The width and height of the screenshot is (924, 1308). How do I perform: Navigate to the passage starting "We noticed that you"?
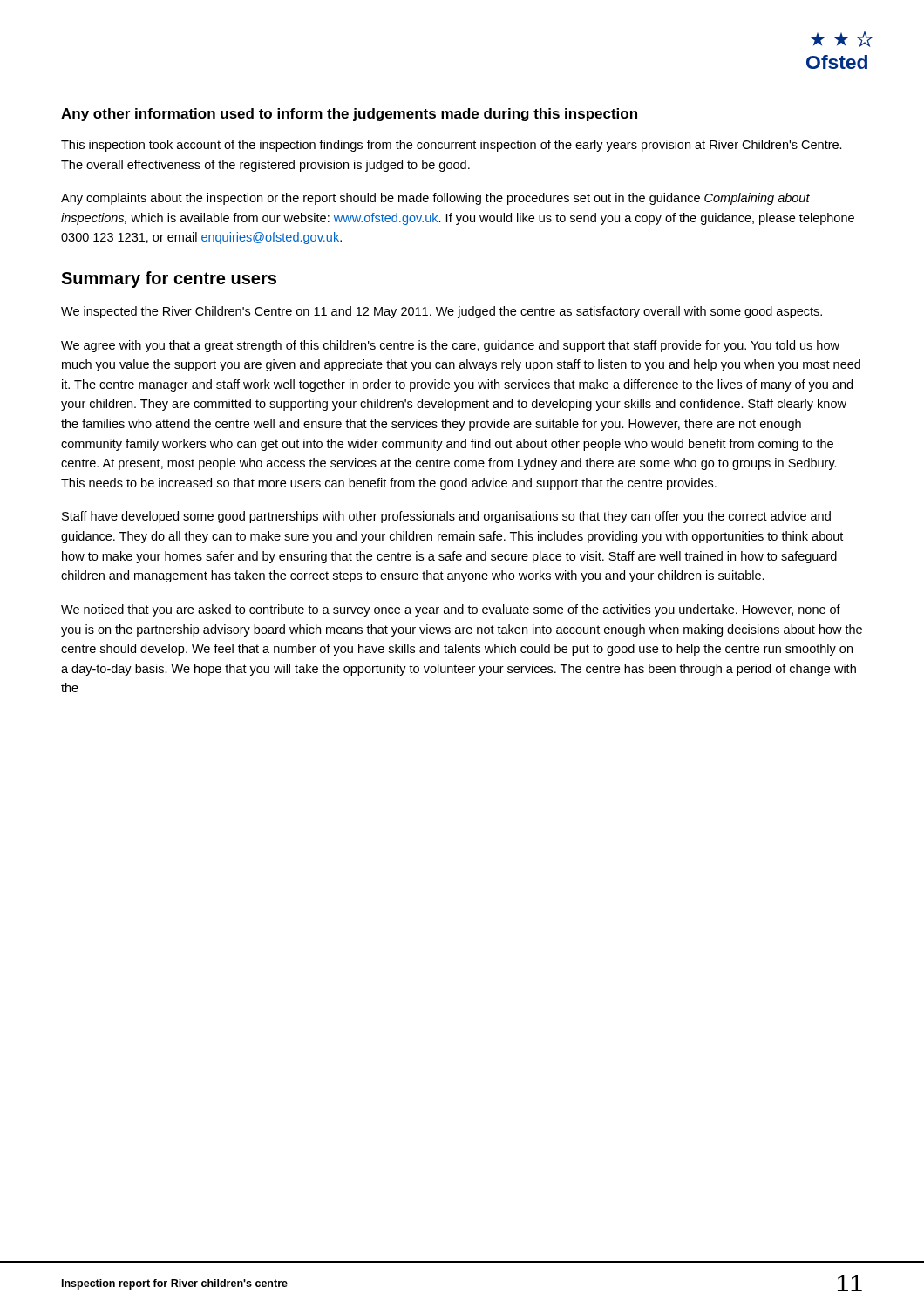pos(462,649)
